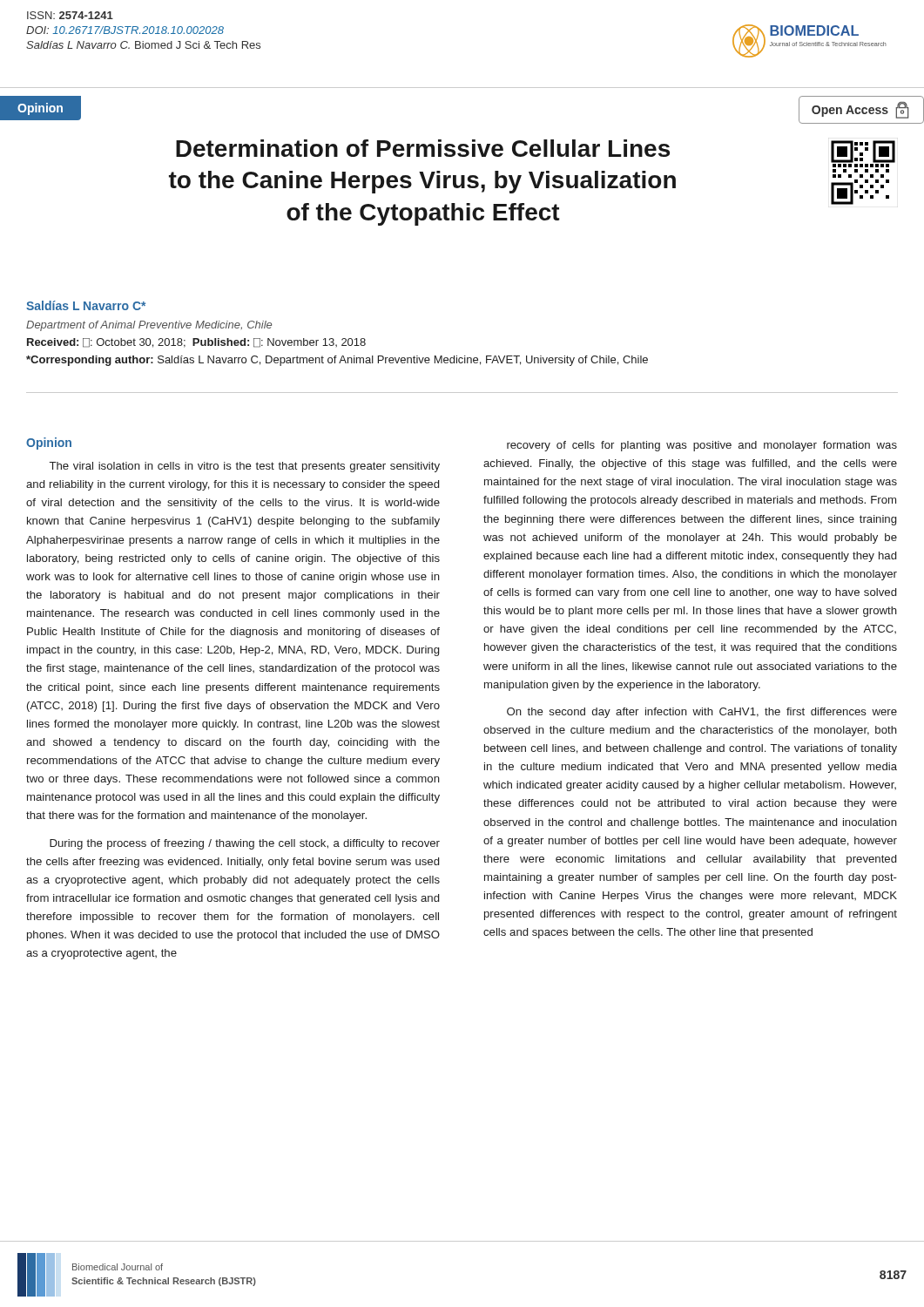Click on the region starting "recovery of cells for planting was positive"
The height and width of the screenshot is (1307, 924).
click(690, 688)
